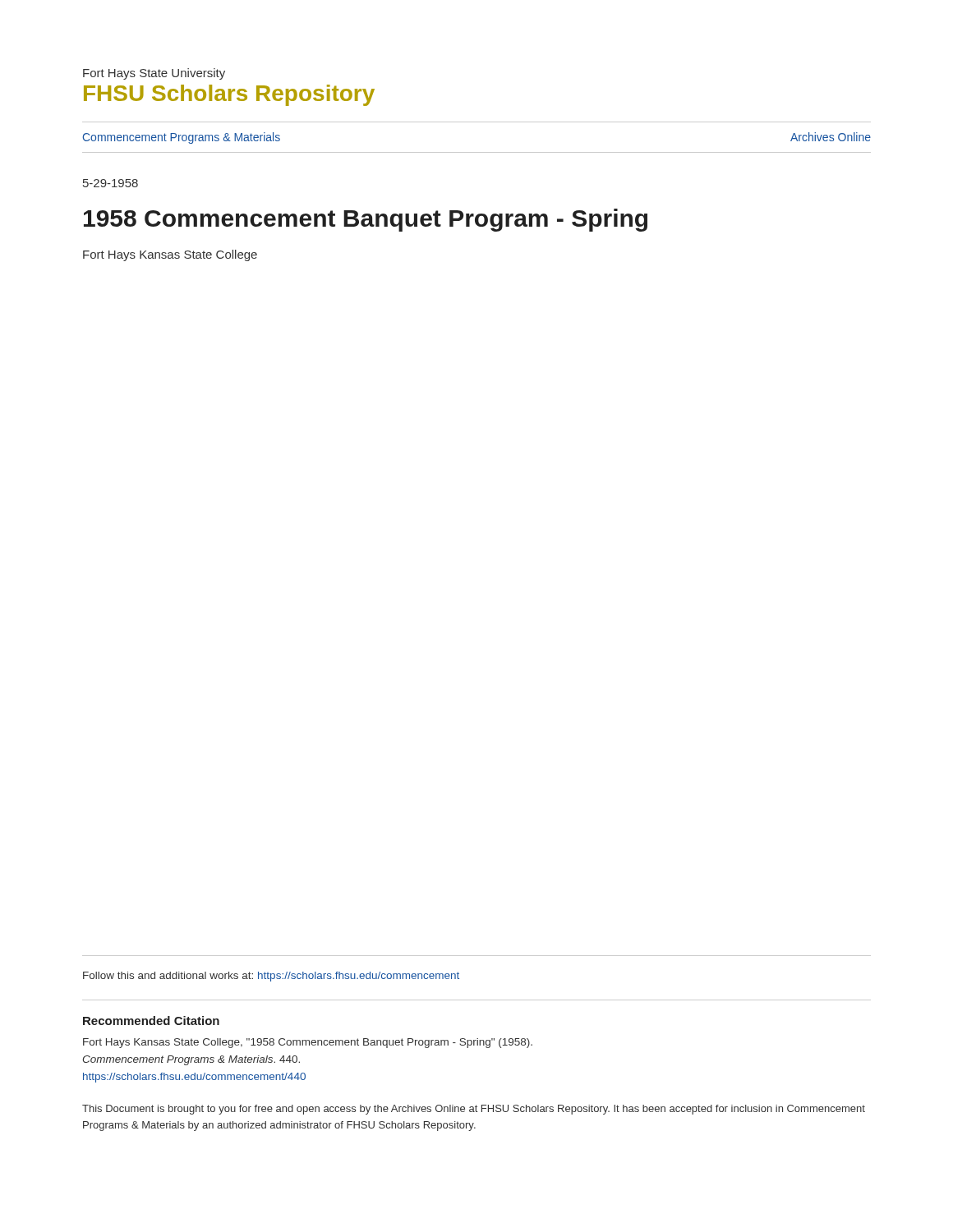The height and width of the screenshot is (1232, 953).
Task: Locate the text block containing "Follow this and additional"
Action: pyautogui.click(x=271, y=975)
